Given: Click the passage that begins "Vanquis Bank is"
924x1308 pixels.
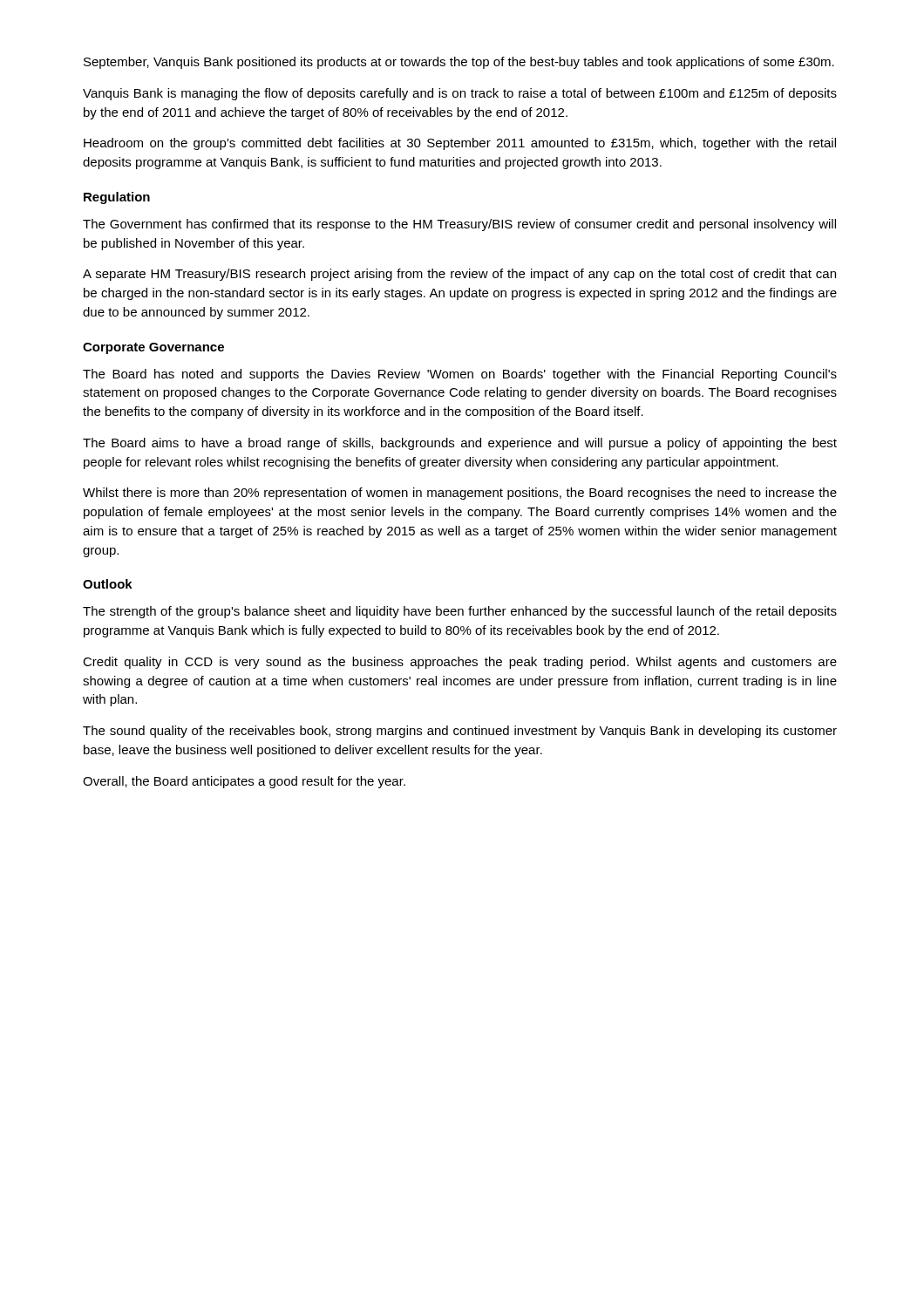Looking at the screenshot, I should [x=460, y=102].
